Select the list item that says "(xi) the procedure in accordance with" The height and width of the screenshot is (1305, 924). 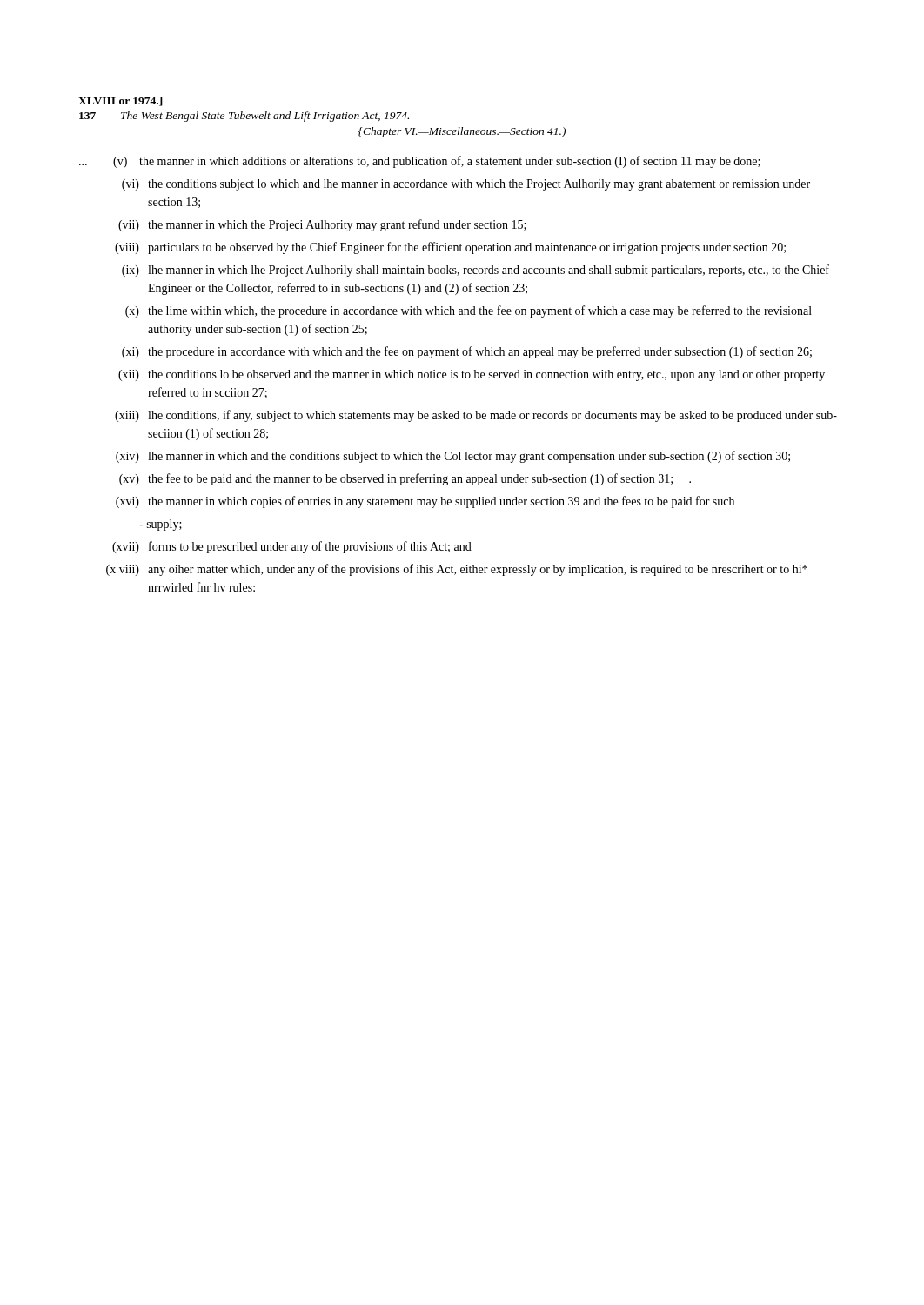pyautogui.click(x=462, y=352)
